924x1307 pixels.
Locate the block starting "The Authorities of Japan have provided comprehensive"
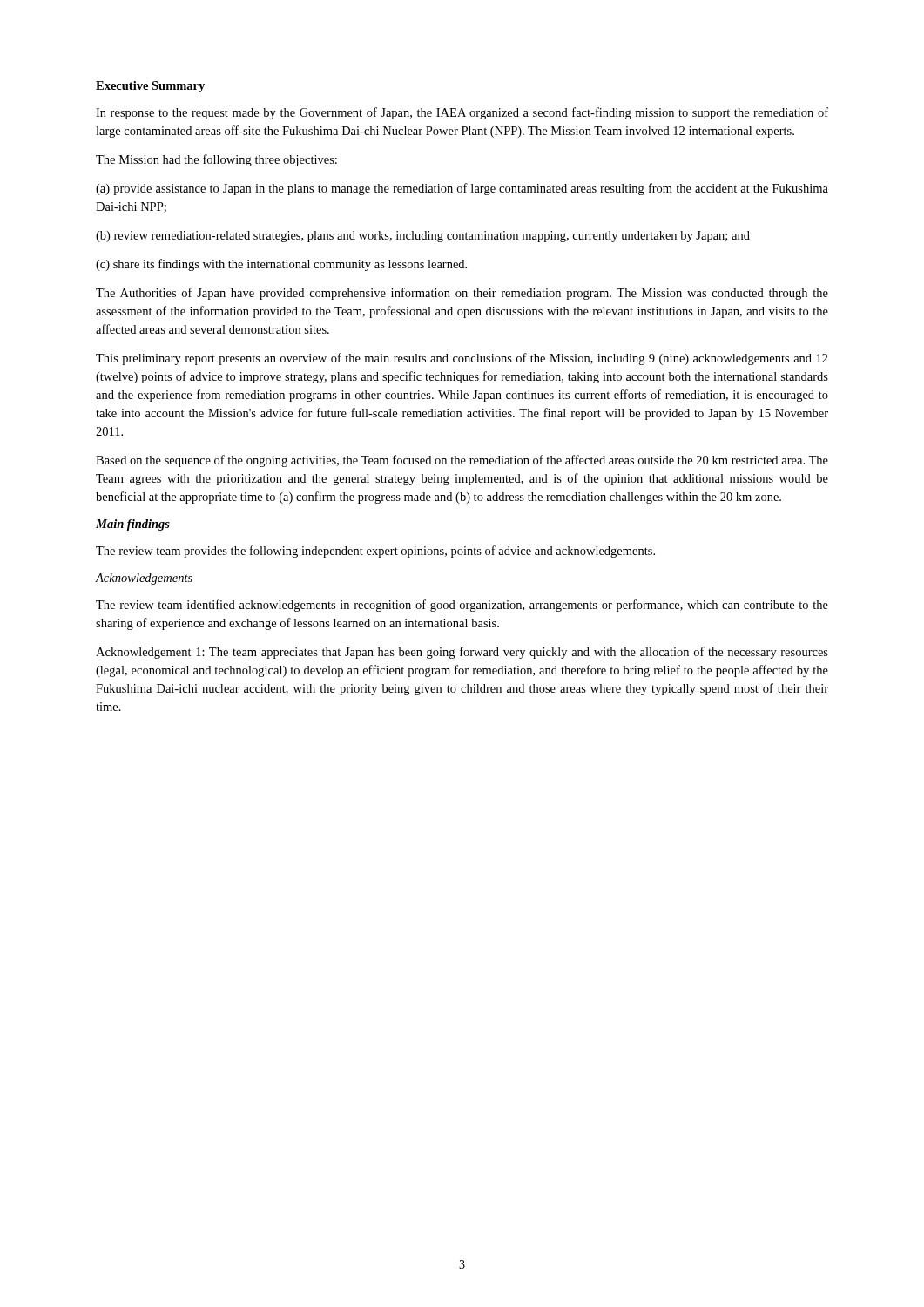[x=462, y=311]
